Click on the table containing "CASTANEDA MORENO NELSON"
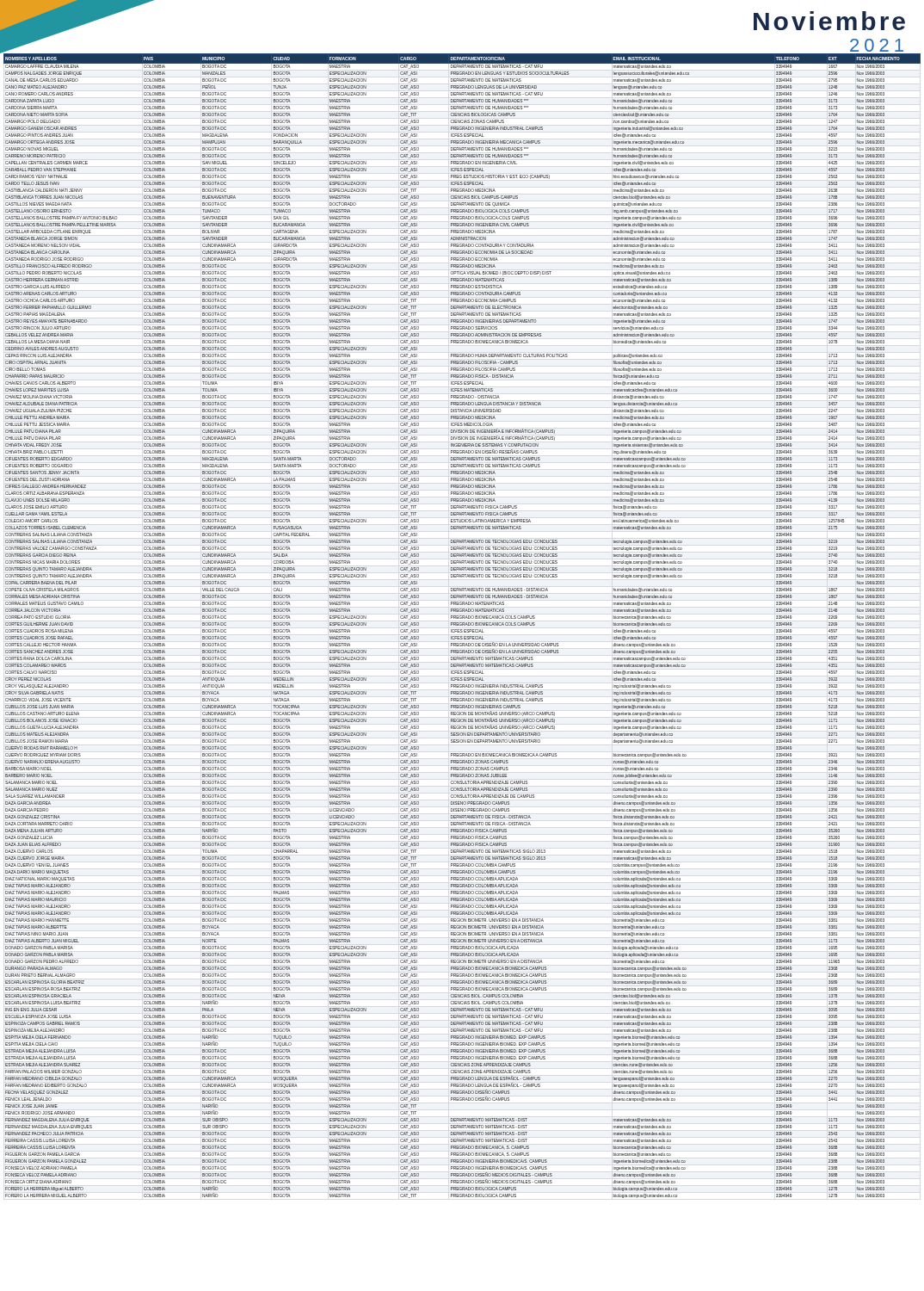This screenshot has height=1291, width=924. tap(462, 670)
